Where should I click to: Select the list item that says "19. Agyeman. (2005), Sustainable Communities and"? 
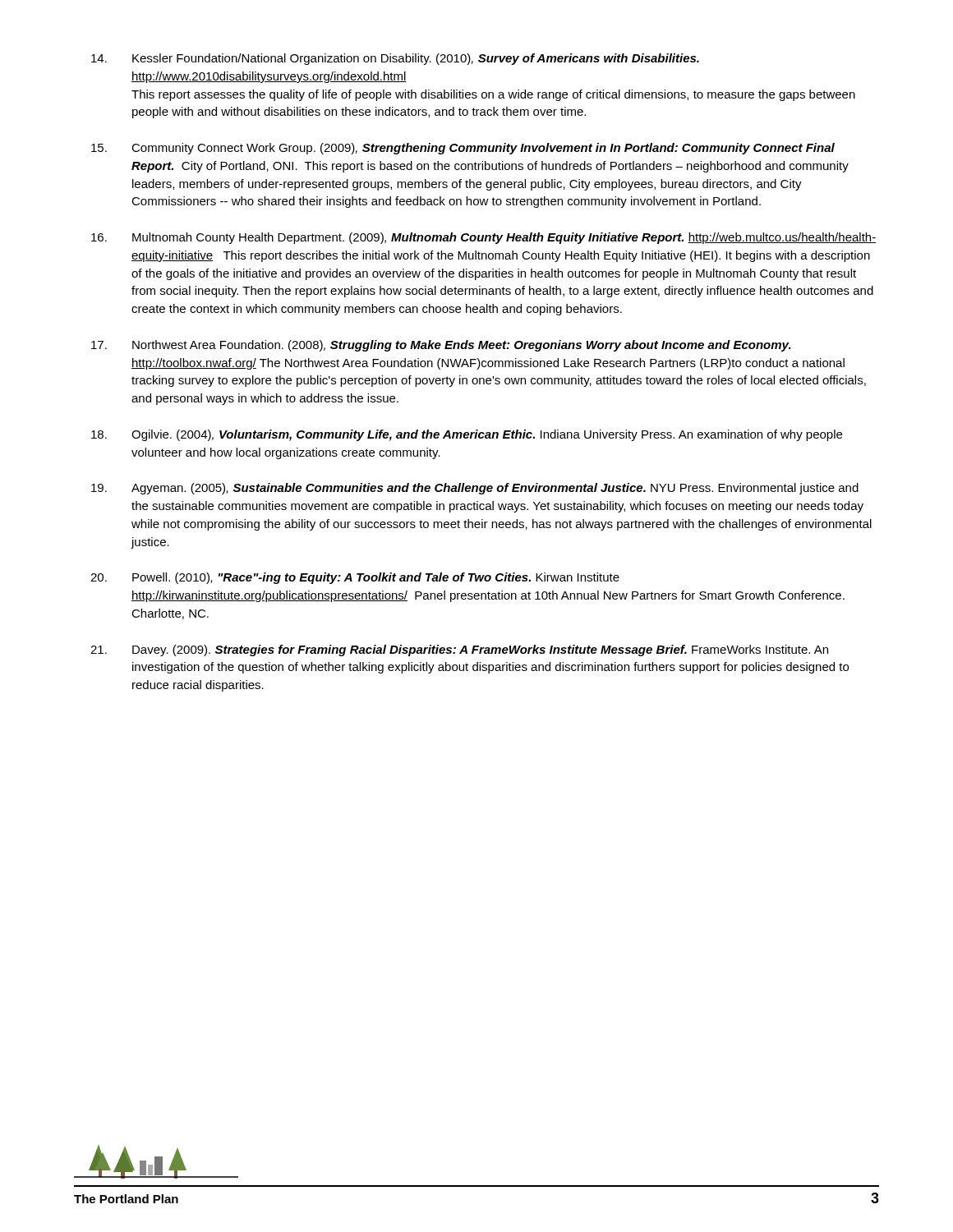click(x=485, y=515)
